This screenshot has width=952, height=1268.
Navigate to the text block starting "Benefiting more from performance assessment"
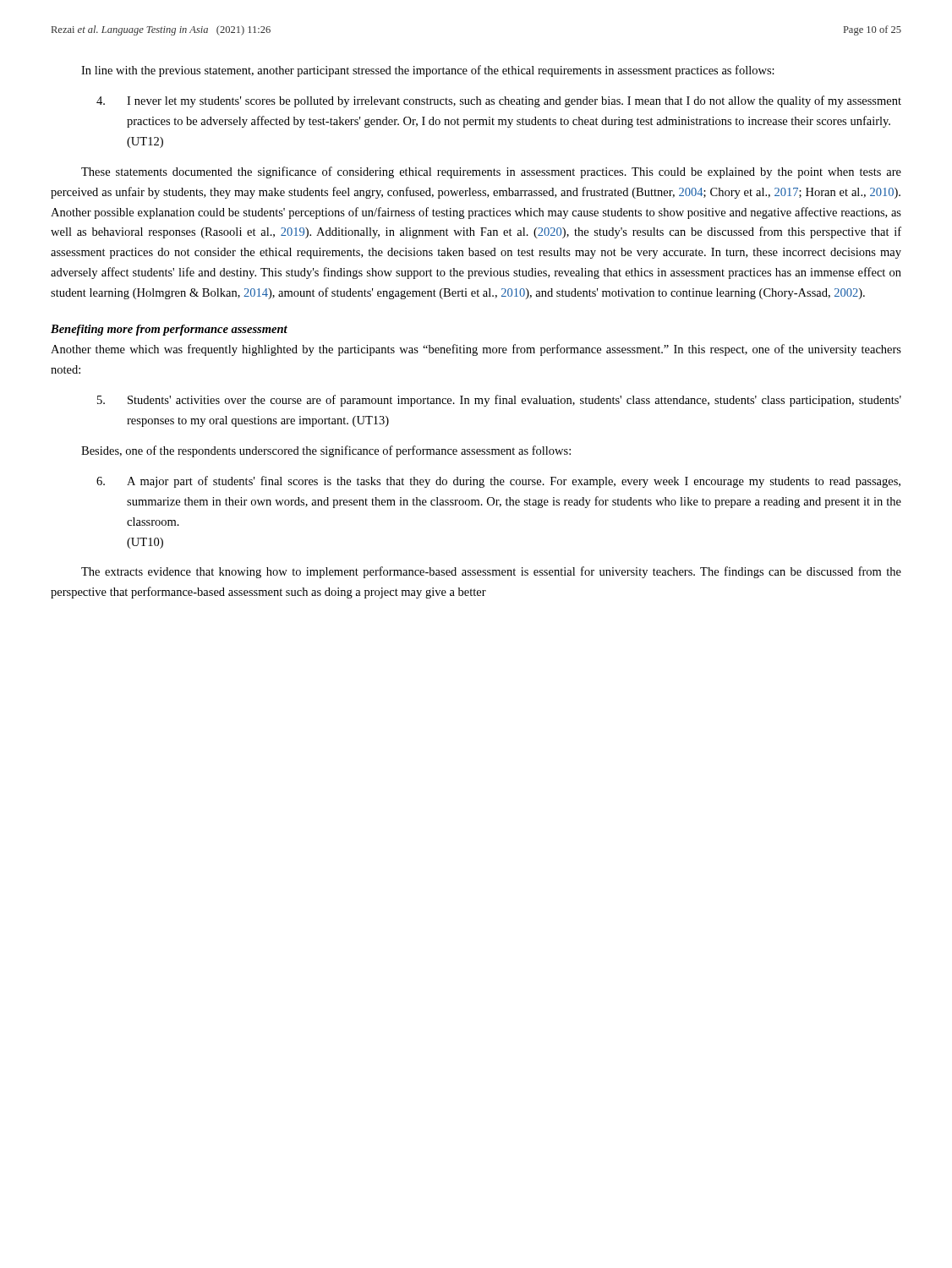tap(169, 329)
